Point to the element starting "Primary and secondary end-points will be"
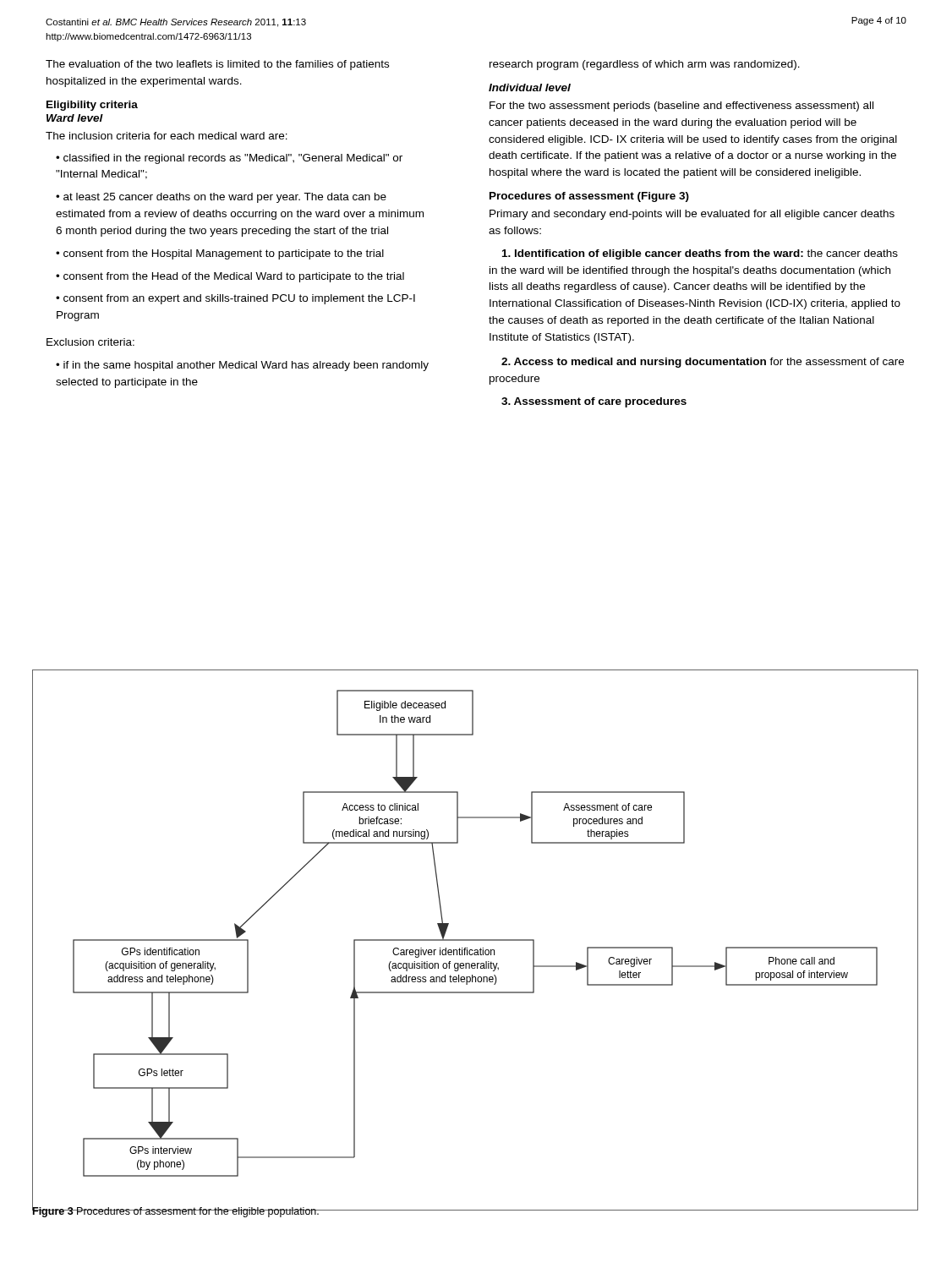 point(692,222)
